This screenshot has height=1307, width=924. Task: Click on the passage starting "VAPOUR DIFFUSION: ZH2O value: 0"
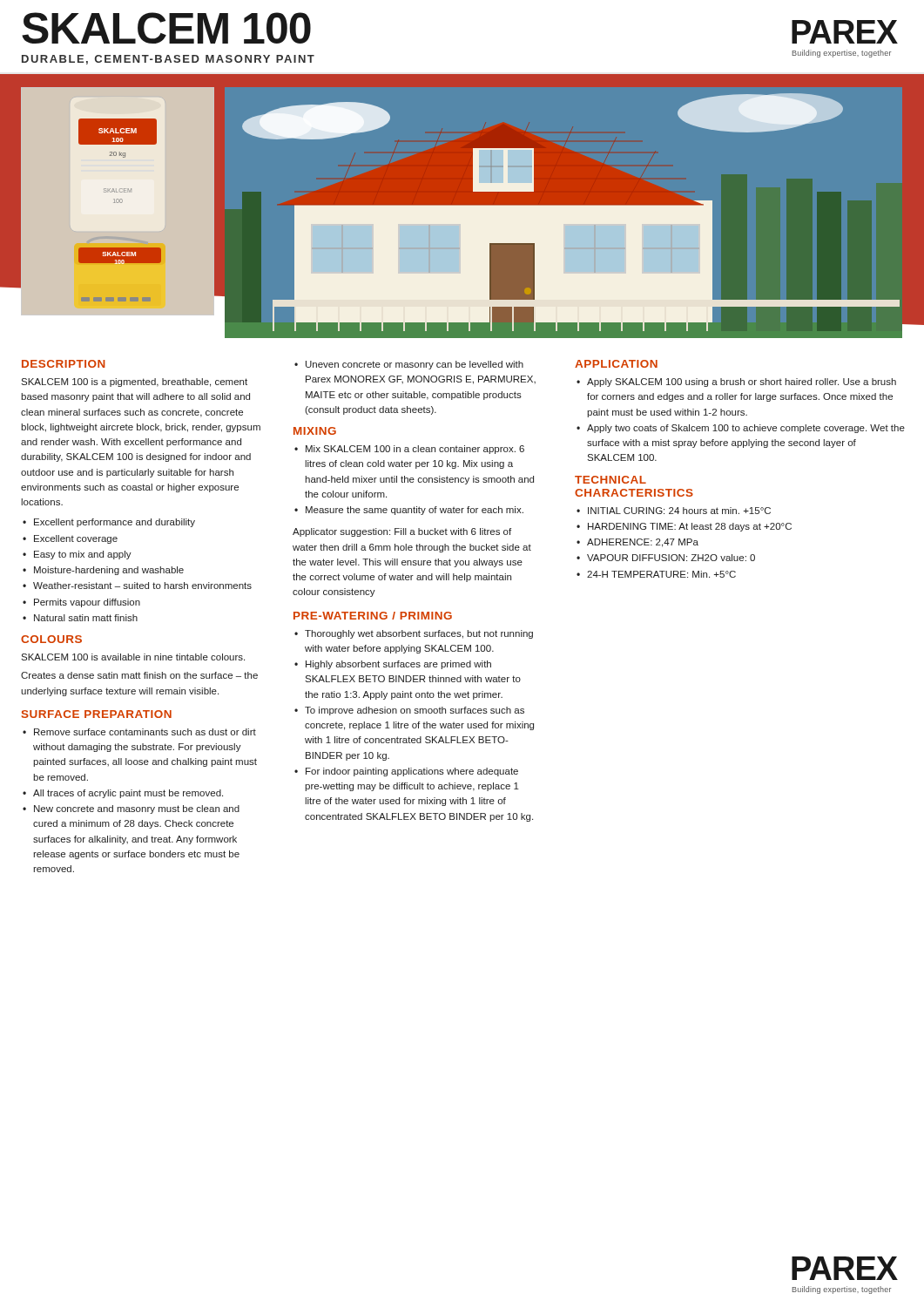click(x=671, y=558)
